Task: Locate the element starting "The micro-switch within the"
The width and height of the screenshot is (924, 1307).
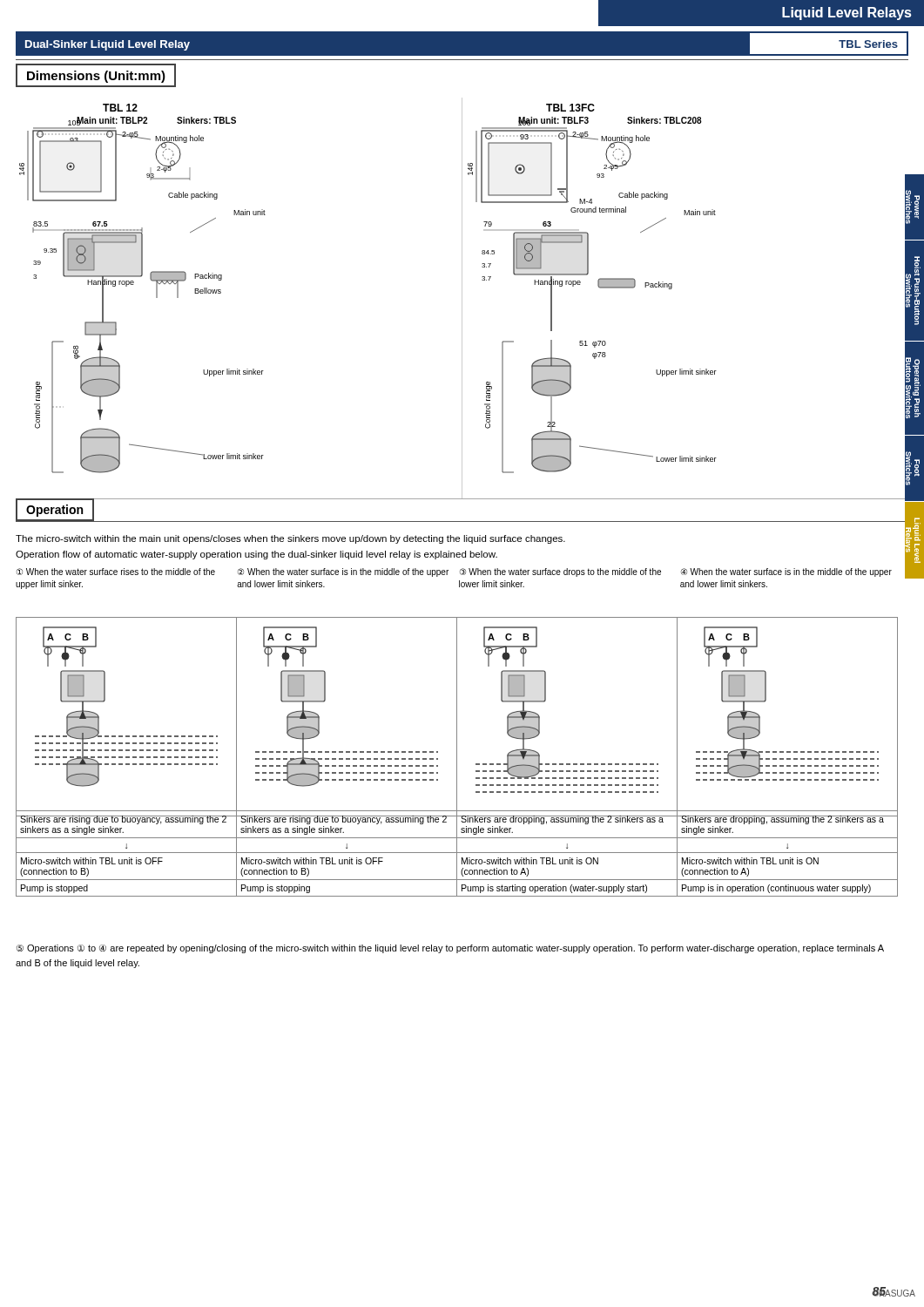Action: [x=291, y=546]
